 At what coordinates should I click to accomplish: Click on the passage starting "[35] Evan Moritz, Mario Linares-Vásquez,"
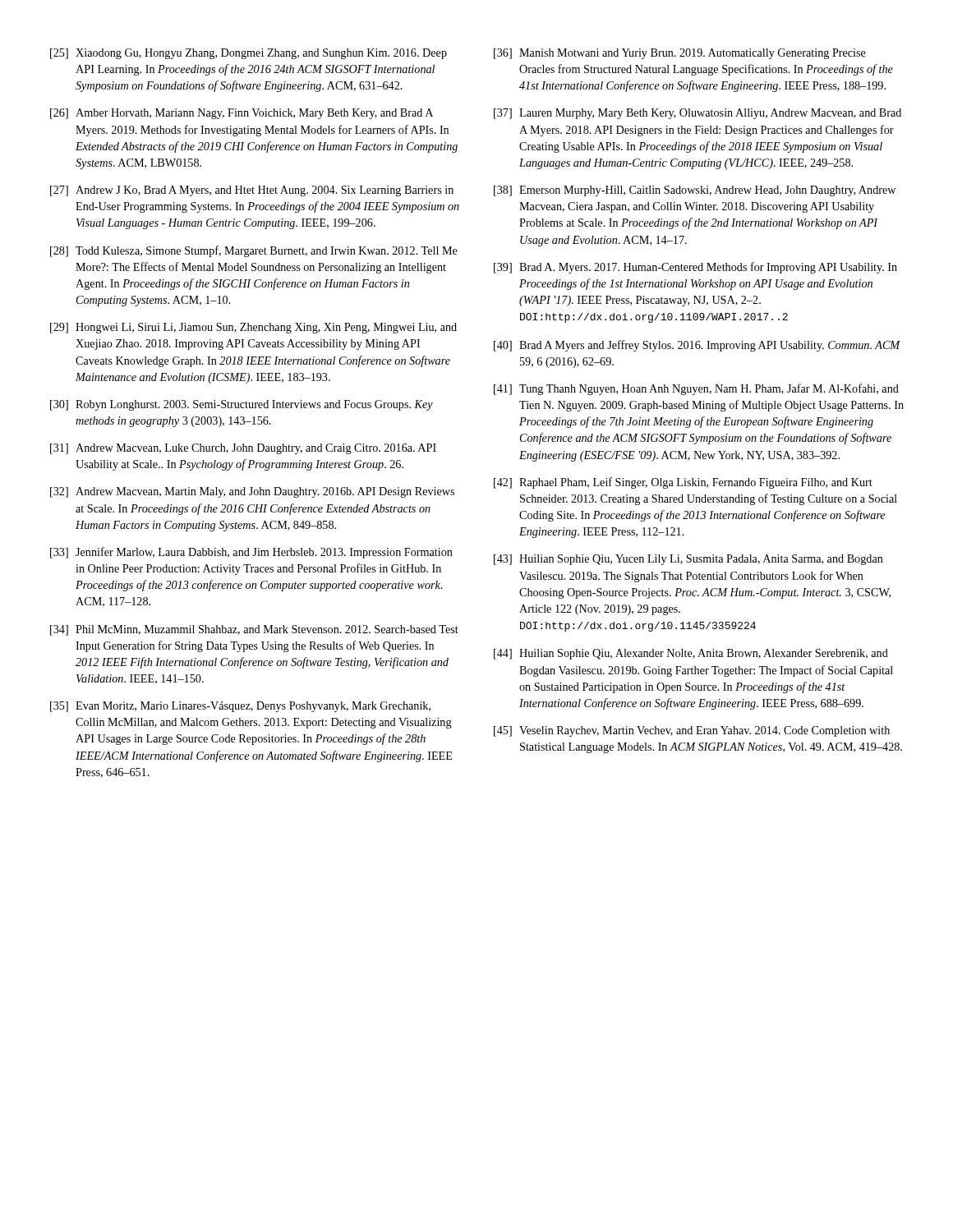pyautogui.click(x=255, y=739)
